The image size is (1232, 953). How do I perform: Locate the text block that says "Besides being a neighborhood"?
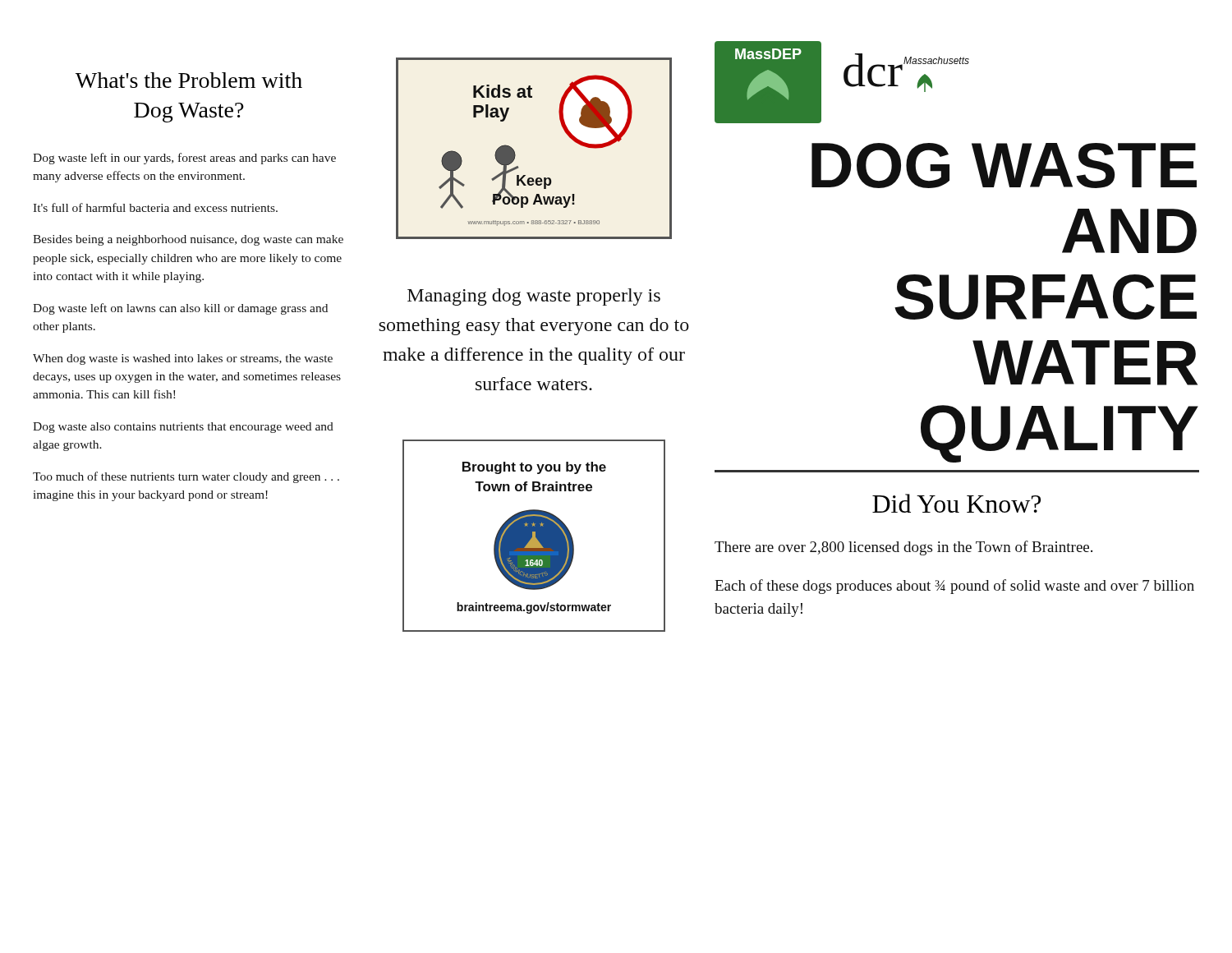click(x=188, y=257)
